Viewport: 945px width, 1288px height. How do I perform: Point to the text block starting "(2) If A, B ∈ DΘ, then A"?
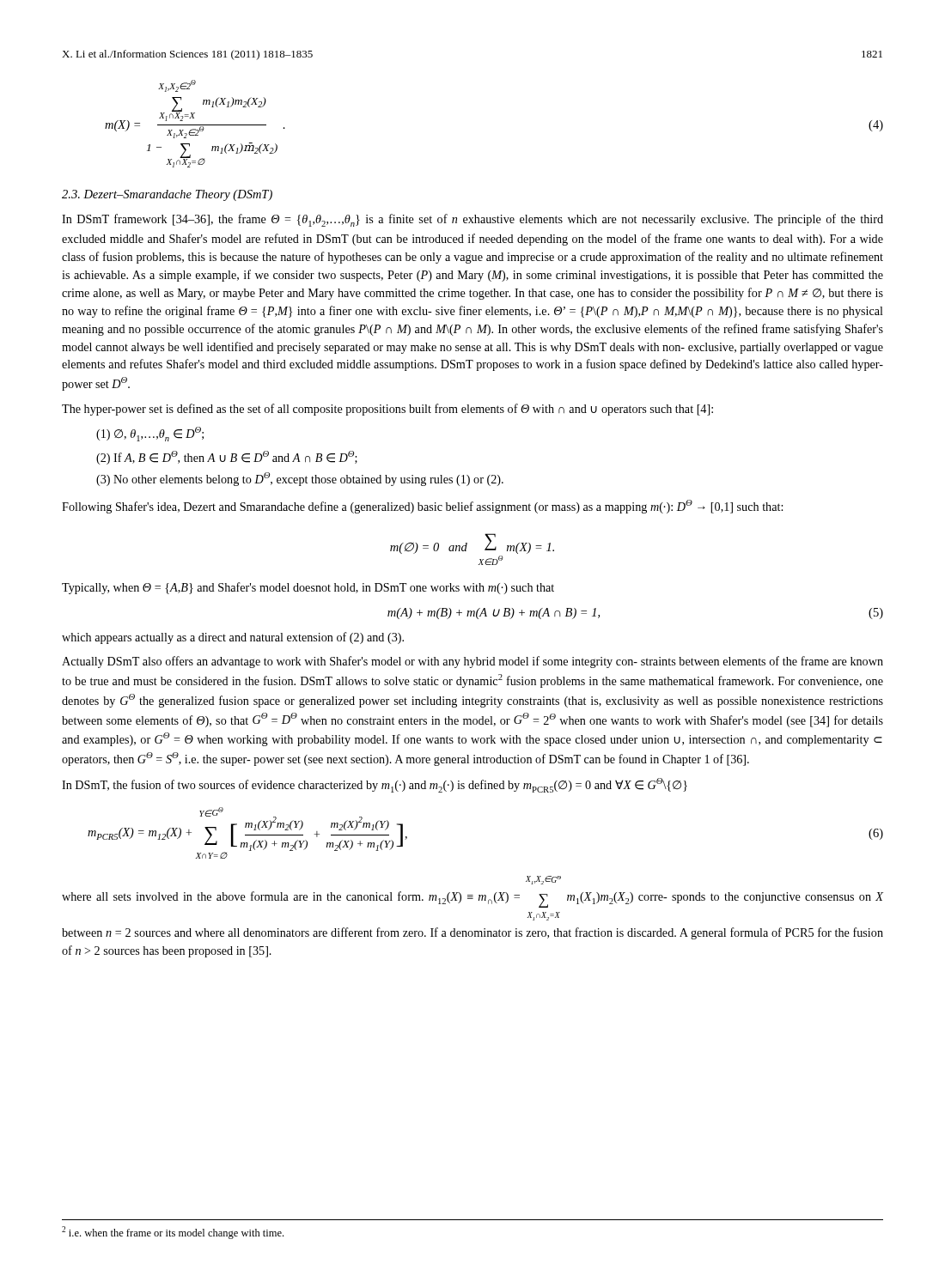(227, 457)
